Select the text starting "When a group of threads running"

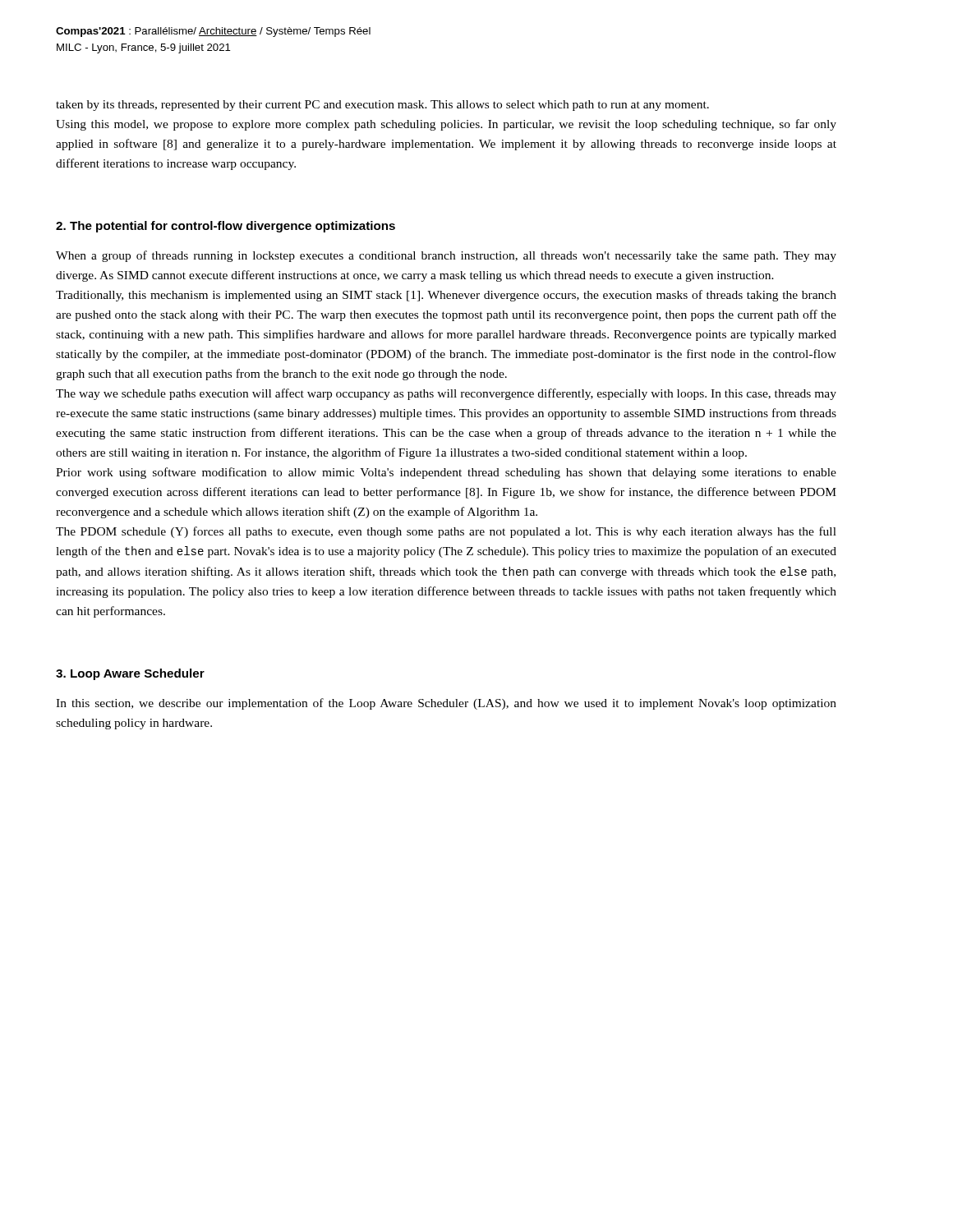tap(446, 265)
